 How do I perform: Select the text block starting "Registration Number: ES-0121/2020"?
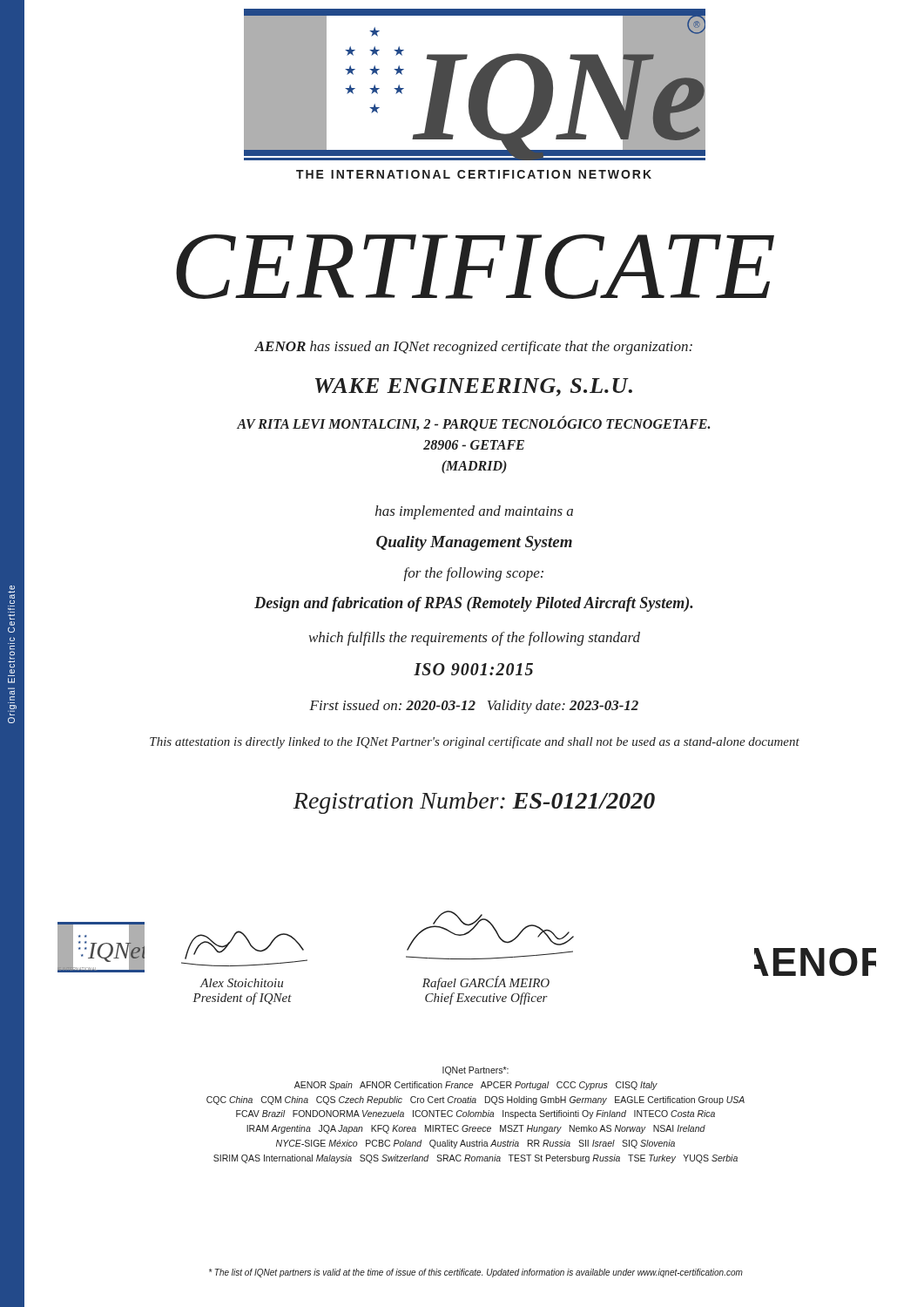click(474, 800)
